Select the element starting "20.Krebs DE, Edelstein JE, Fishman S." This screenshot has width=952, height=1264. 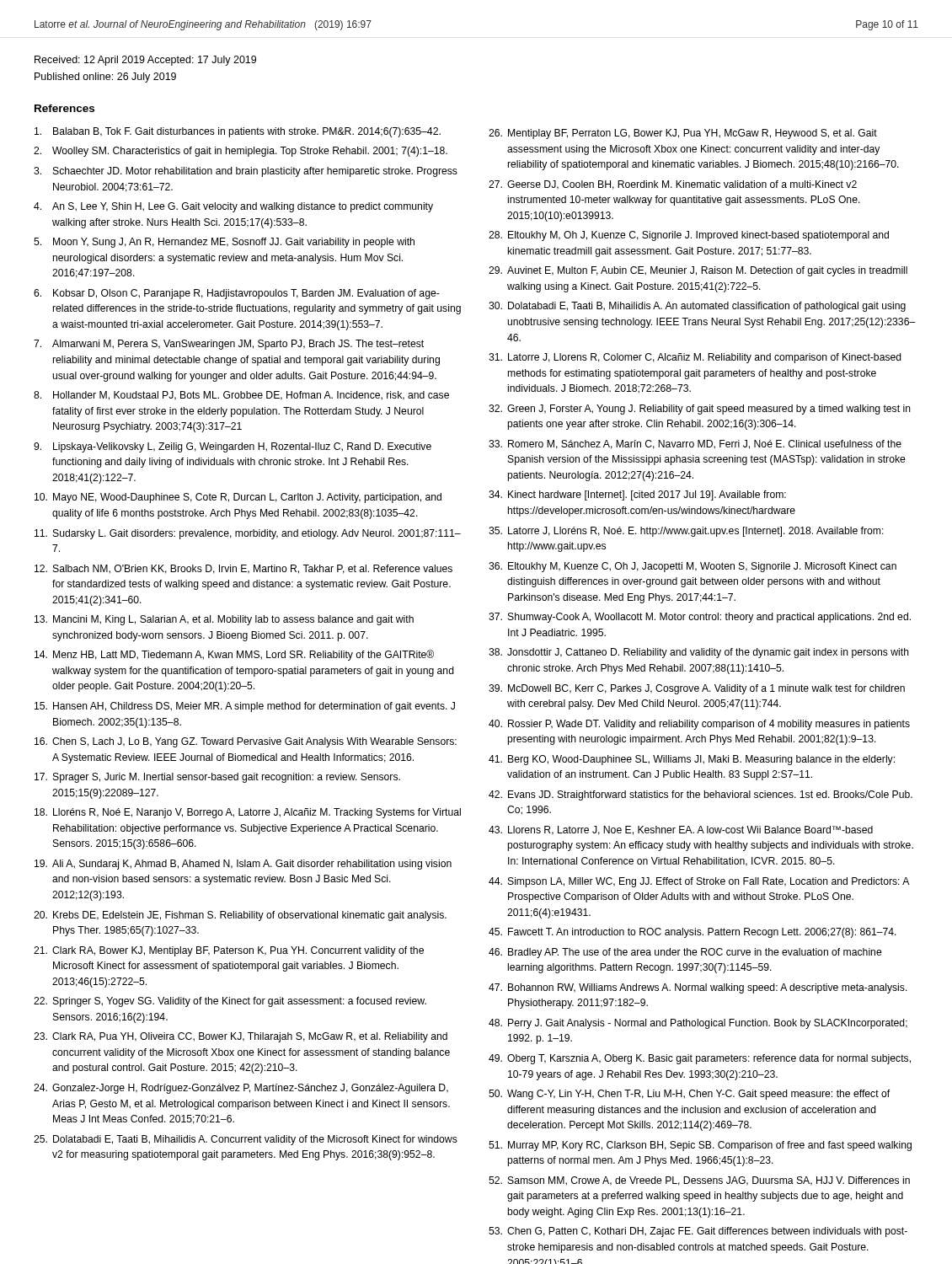[x=249, y=923]
